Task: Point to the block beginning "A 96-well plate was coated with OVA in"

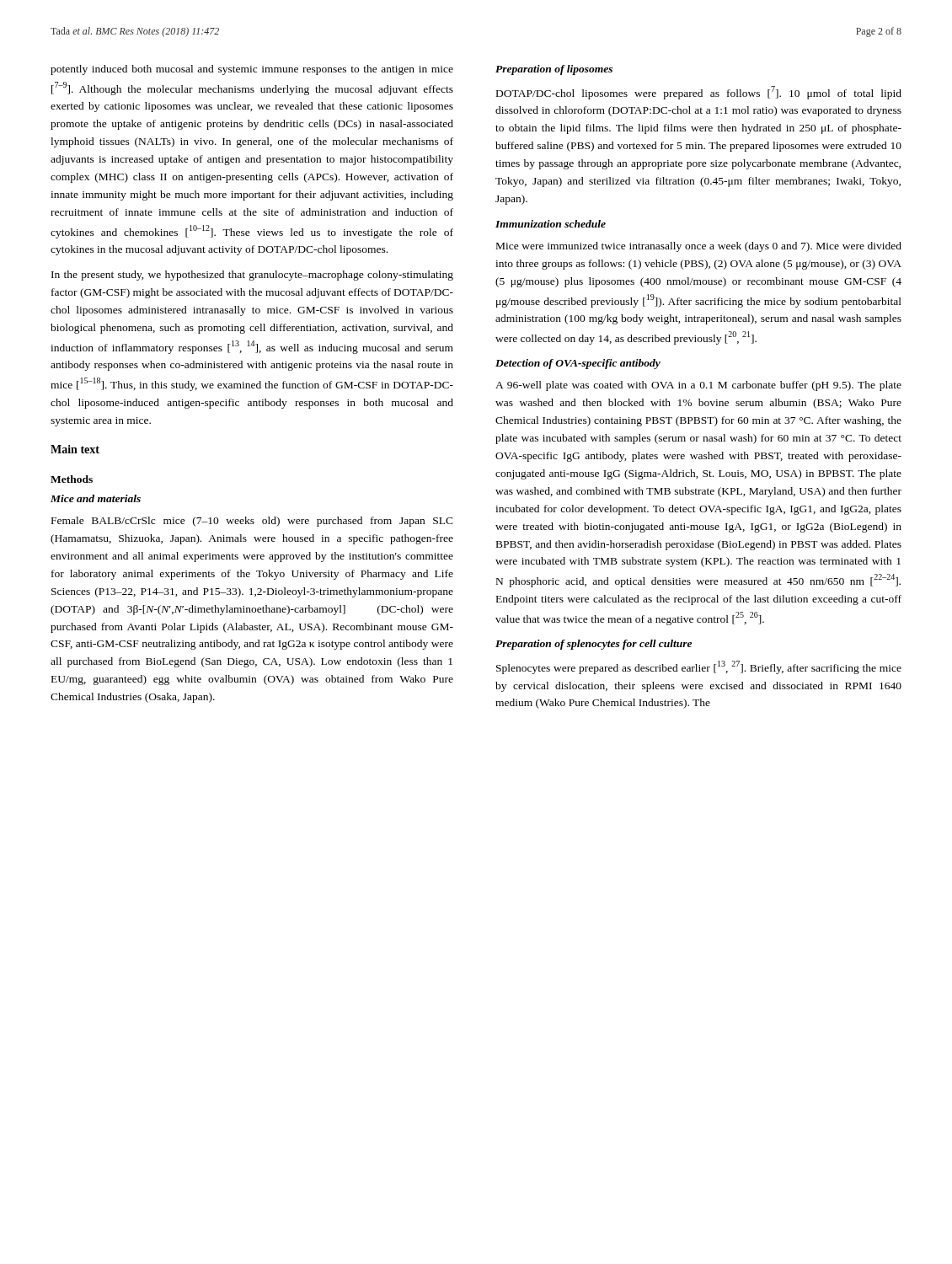Action: (x=698, y=502)
